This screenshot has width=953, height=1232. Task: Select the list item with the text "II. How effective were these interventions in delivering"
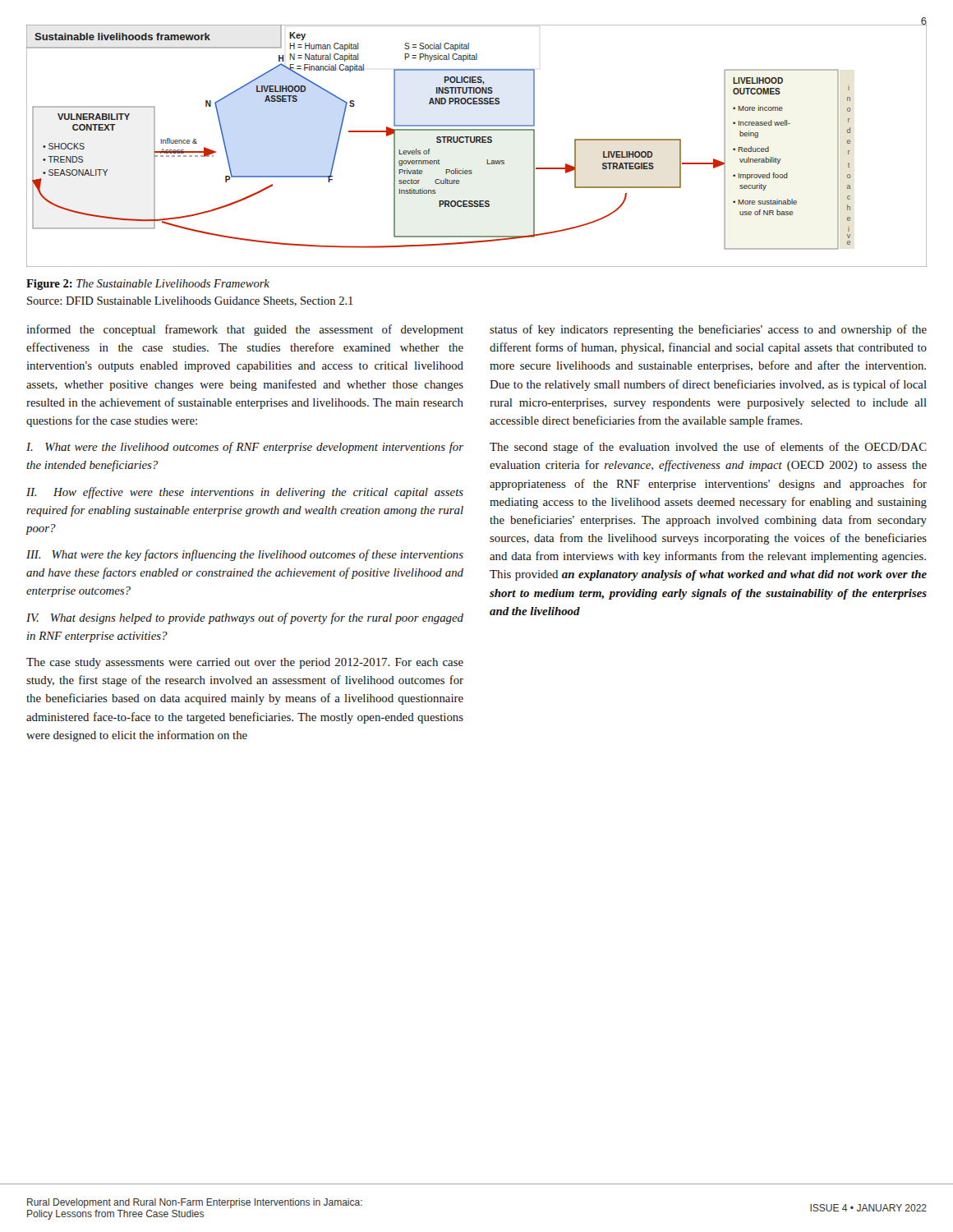click(245, 510)
